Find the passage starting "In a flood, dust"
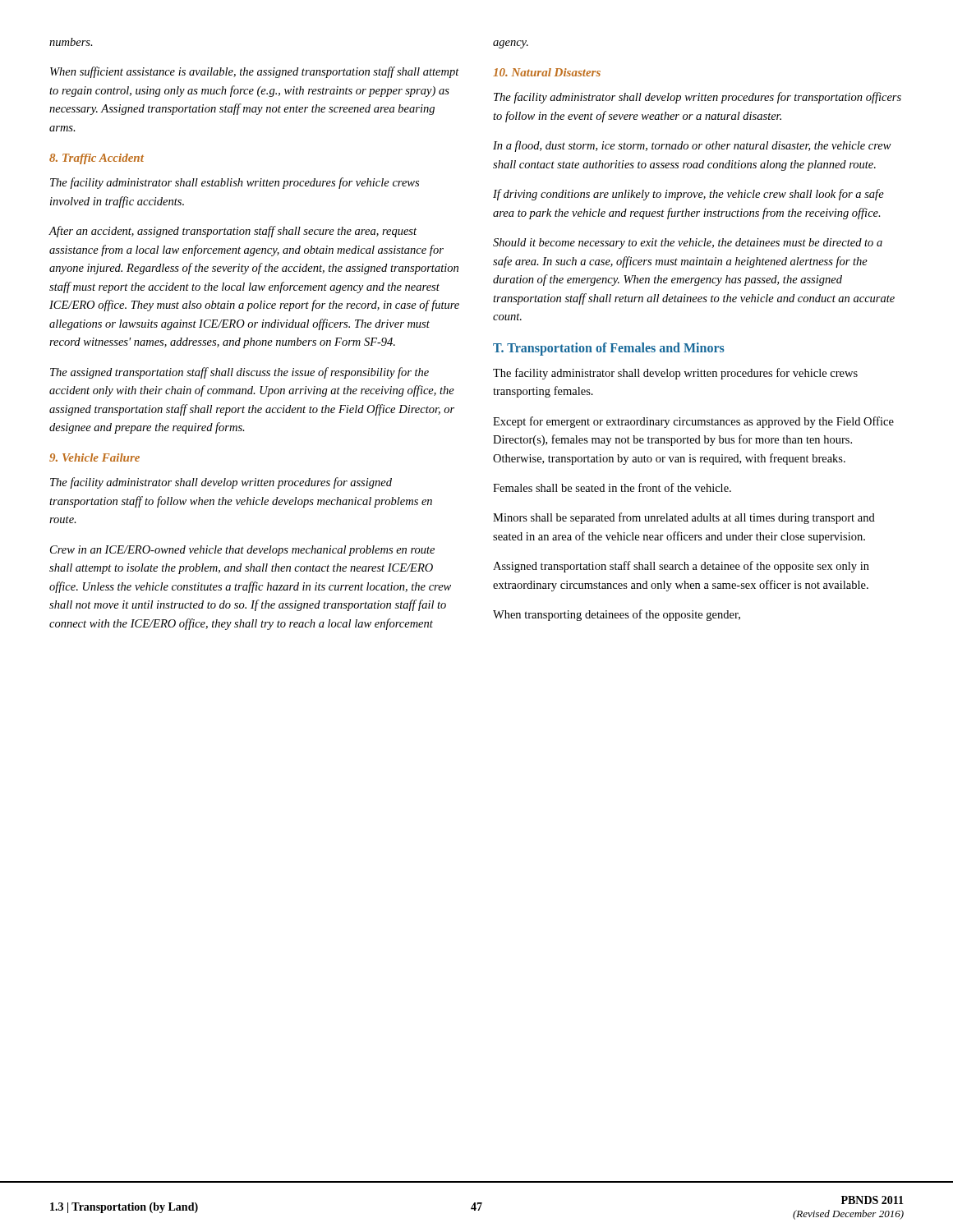The image size is (953, 1232). coord(692,155)
